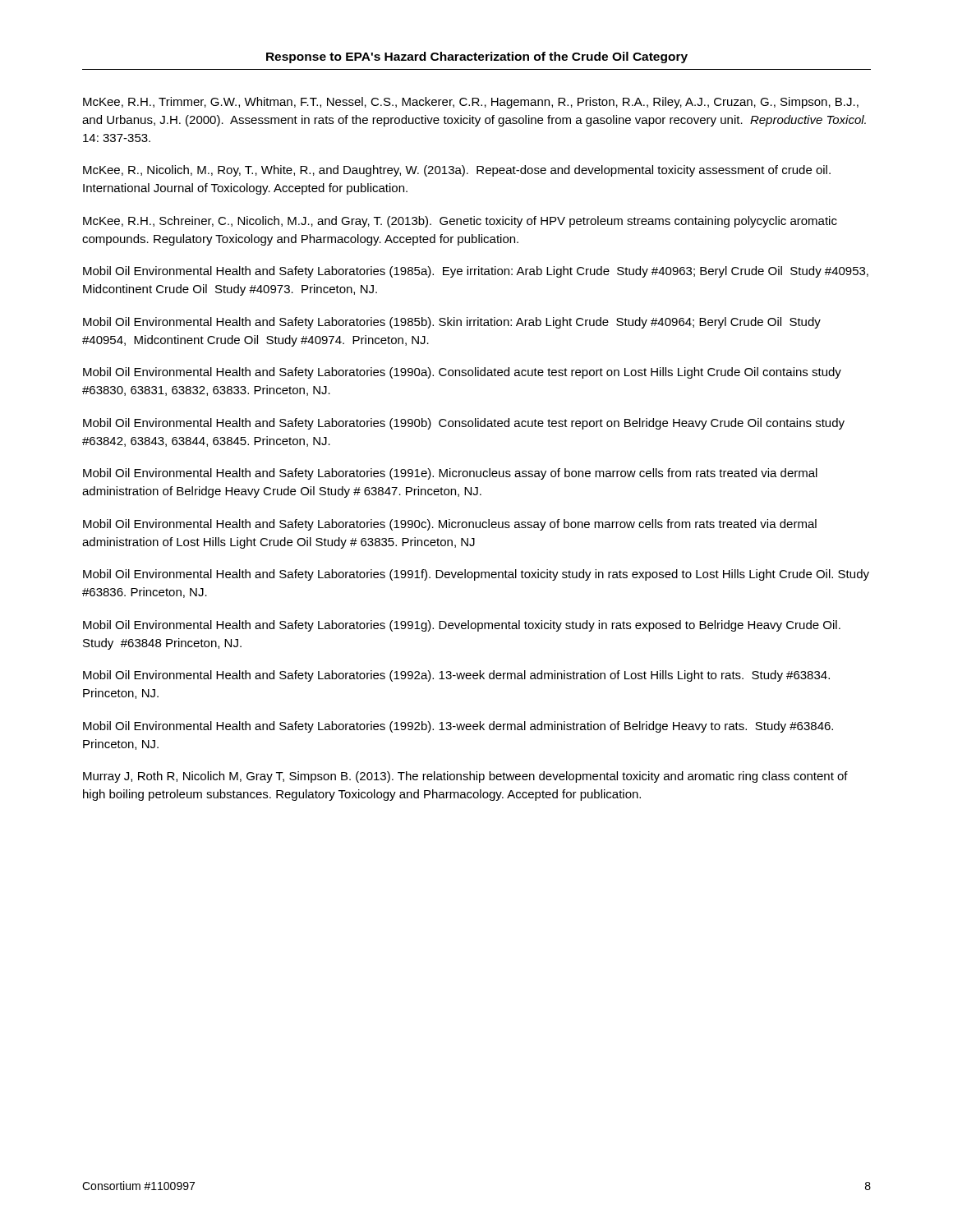Find the block starting "Mobil Oil Environmental Health and Safety Laboratories (1992b)."

click(x=458, y=734)
